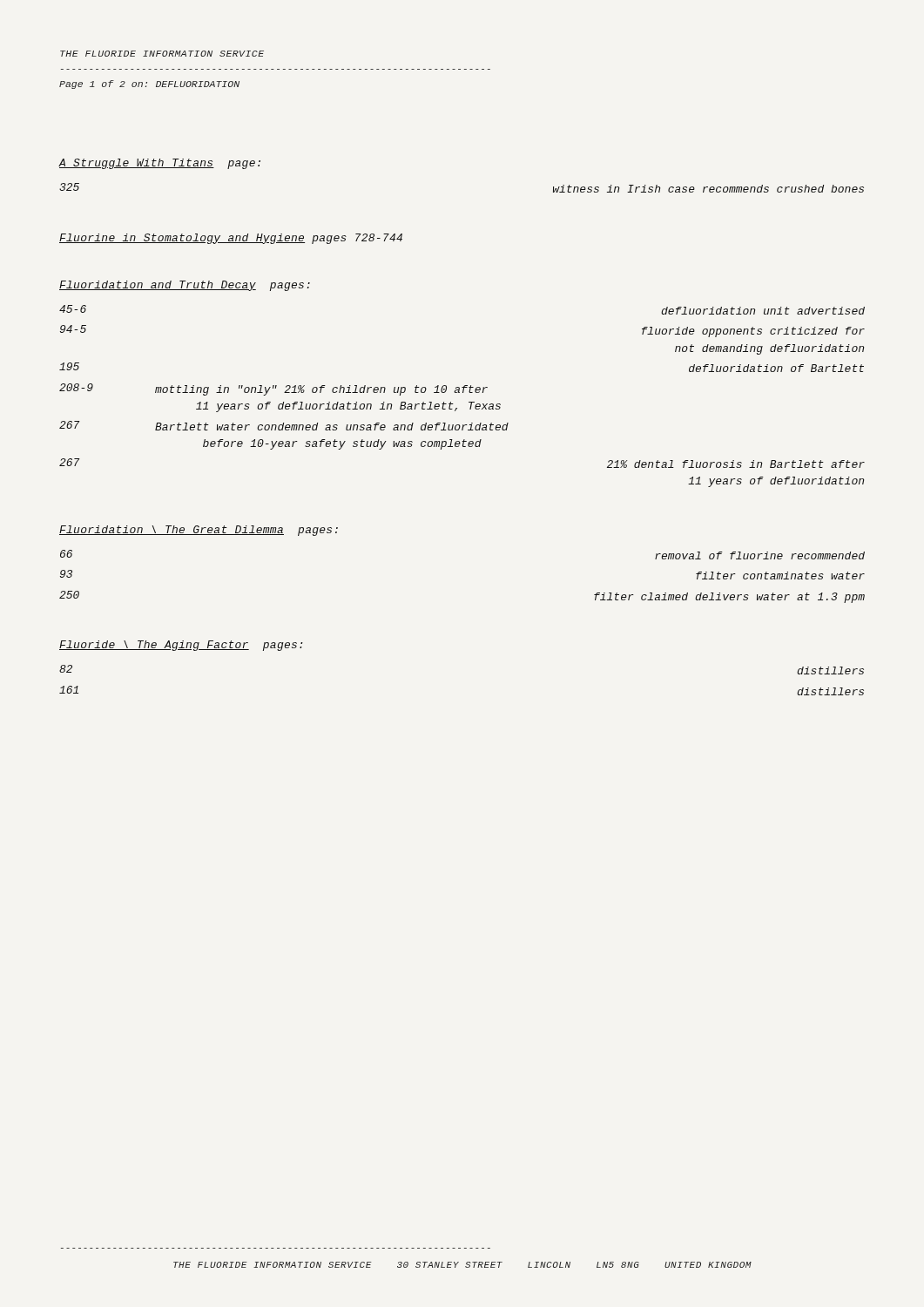Viewport: 924px width, 1307px height.
Task: Select the list item that reads "82 distillers"
Action: [65, 670]
